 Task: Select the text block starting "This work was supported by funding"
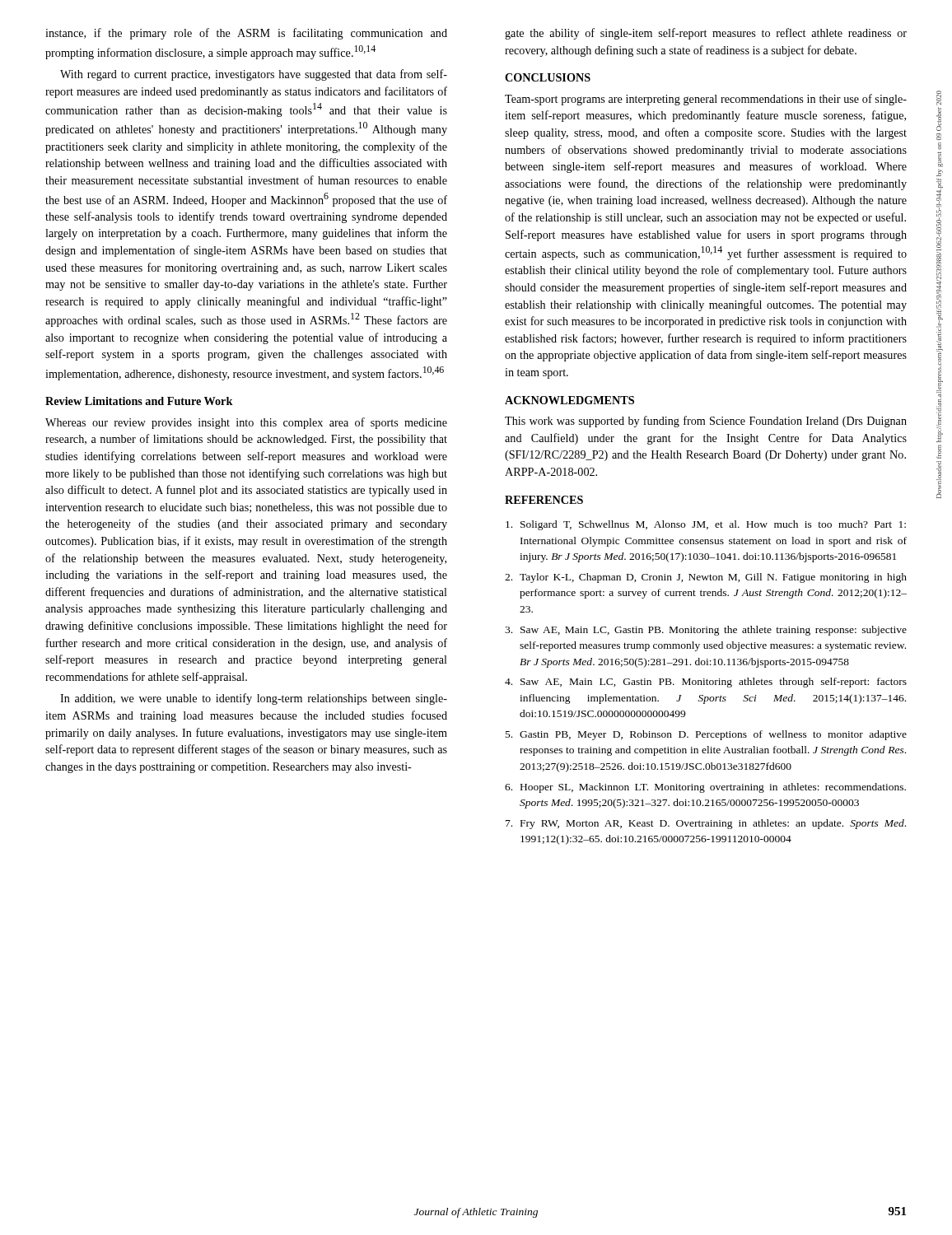point(706,447)
